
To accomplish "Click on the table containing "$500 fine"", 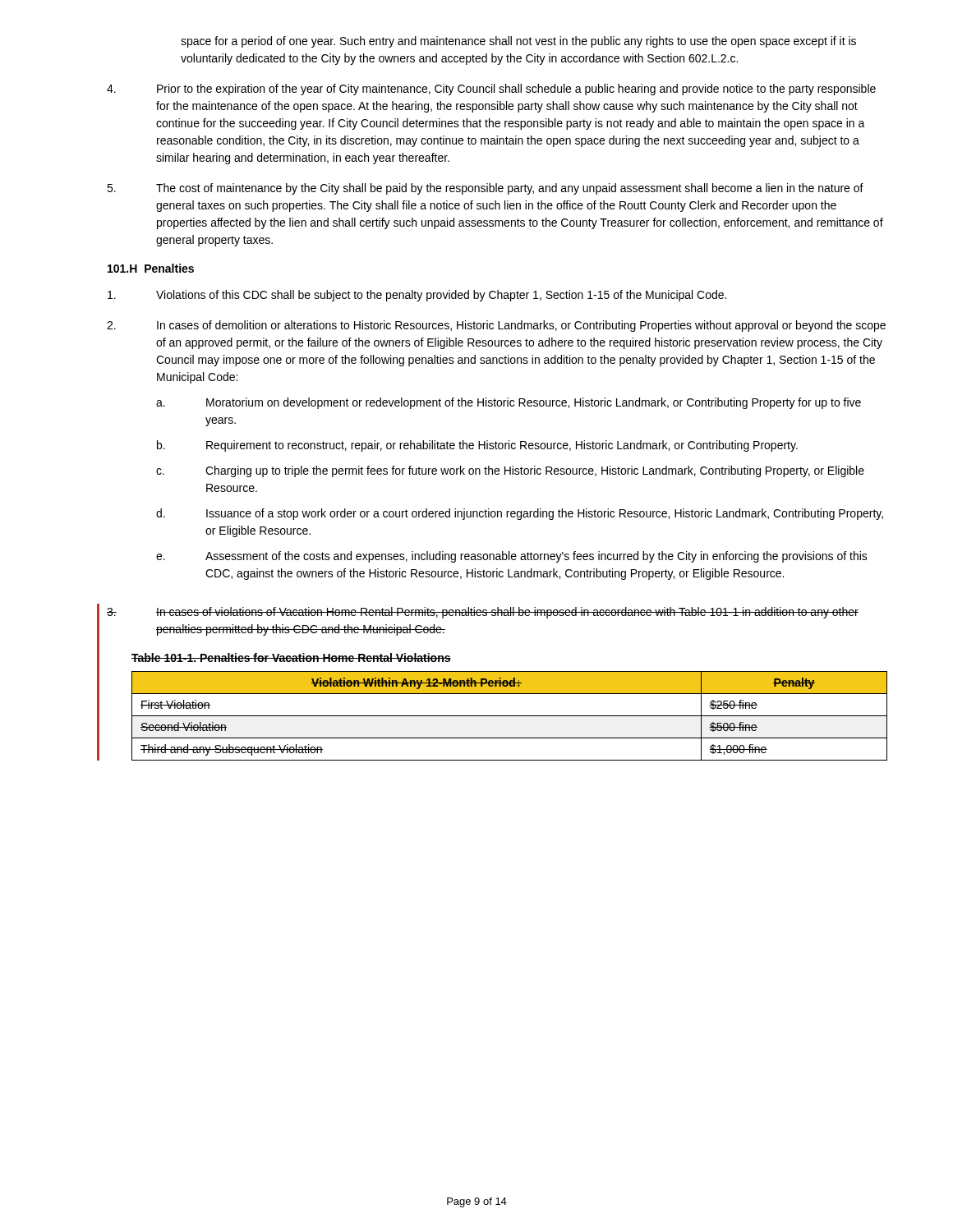I will tap(509, 716).
